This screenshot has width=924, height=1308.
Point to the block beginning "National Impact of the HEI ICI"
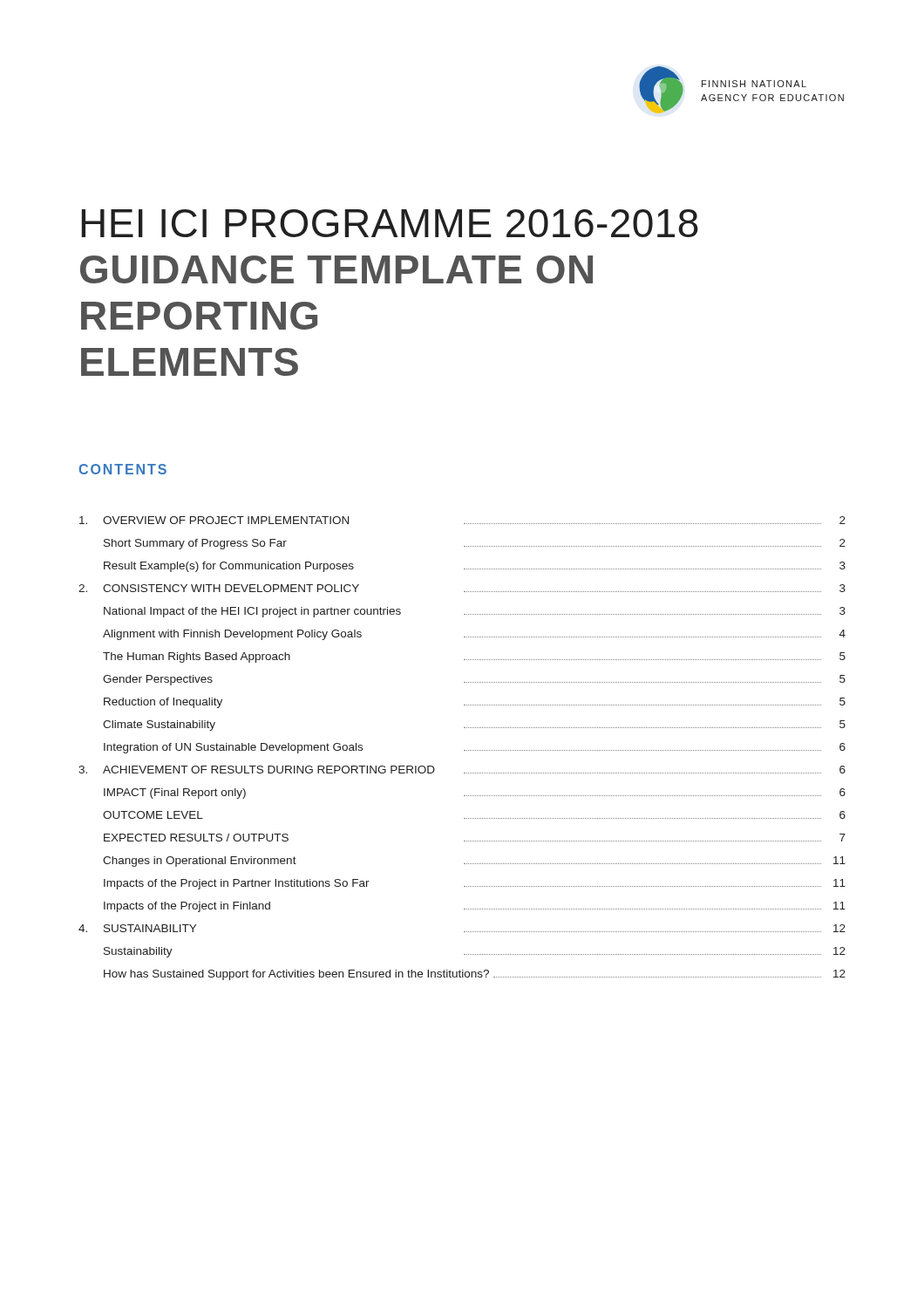[474, 611]
